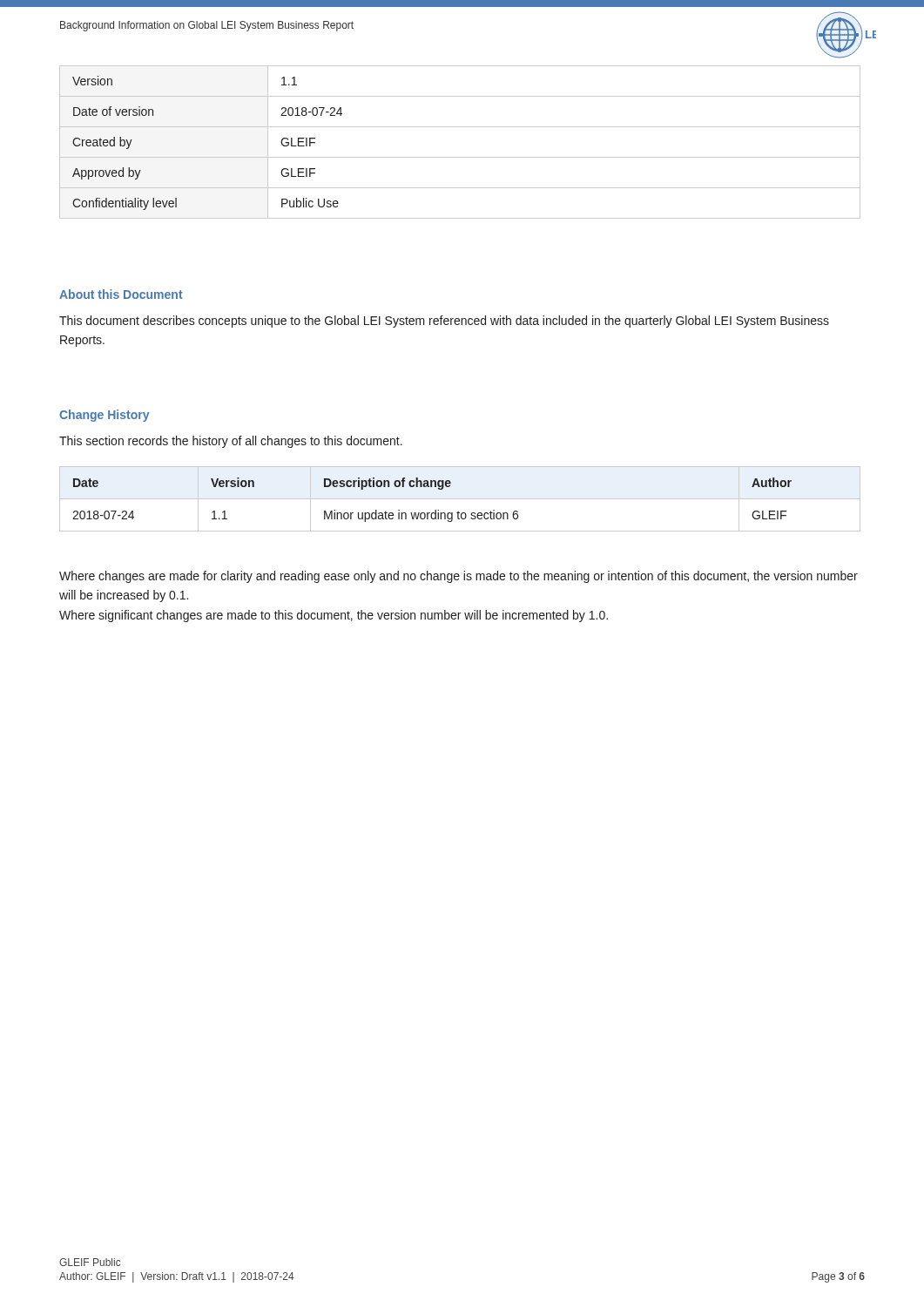
Task: Select the section header that reads "Change History"
Action: [104, 415]
